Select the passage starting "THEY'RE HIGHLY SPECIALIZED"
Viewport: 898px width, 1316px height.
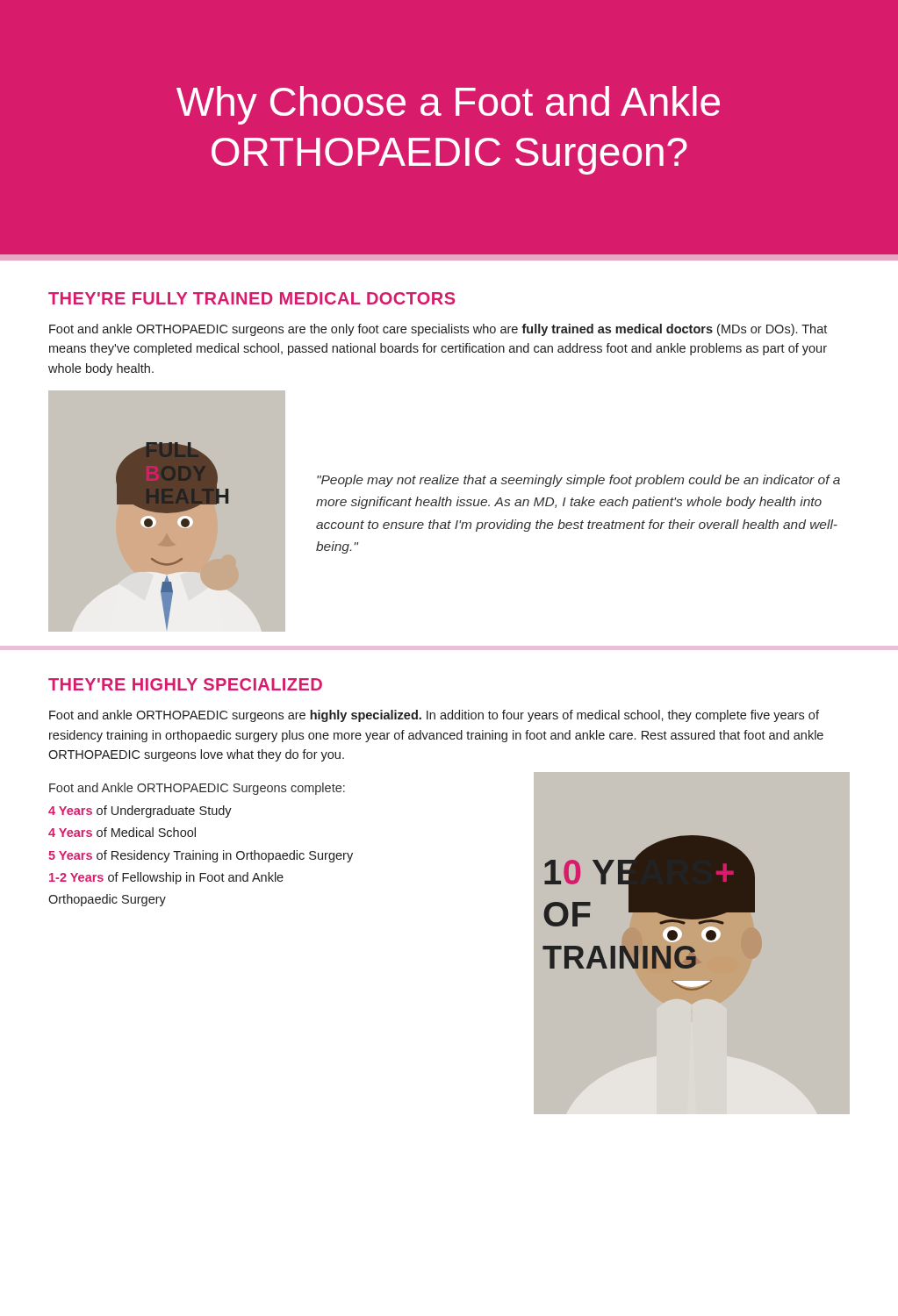185,684
